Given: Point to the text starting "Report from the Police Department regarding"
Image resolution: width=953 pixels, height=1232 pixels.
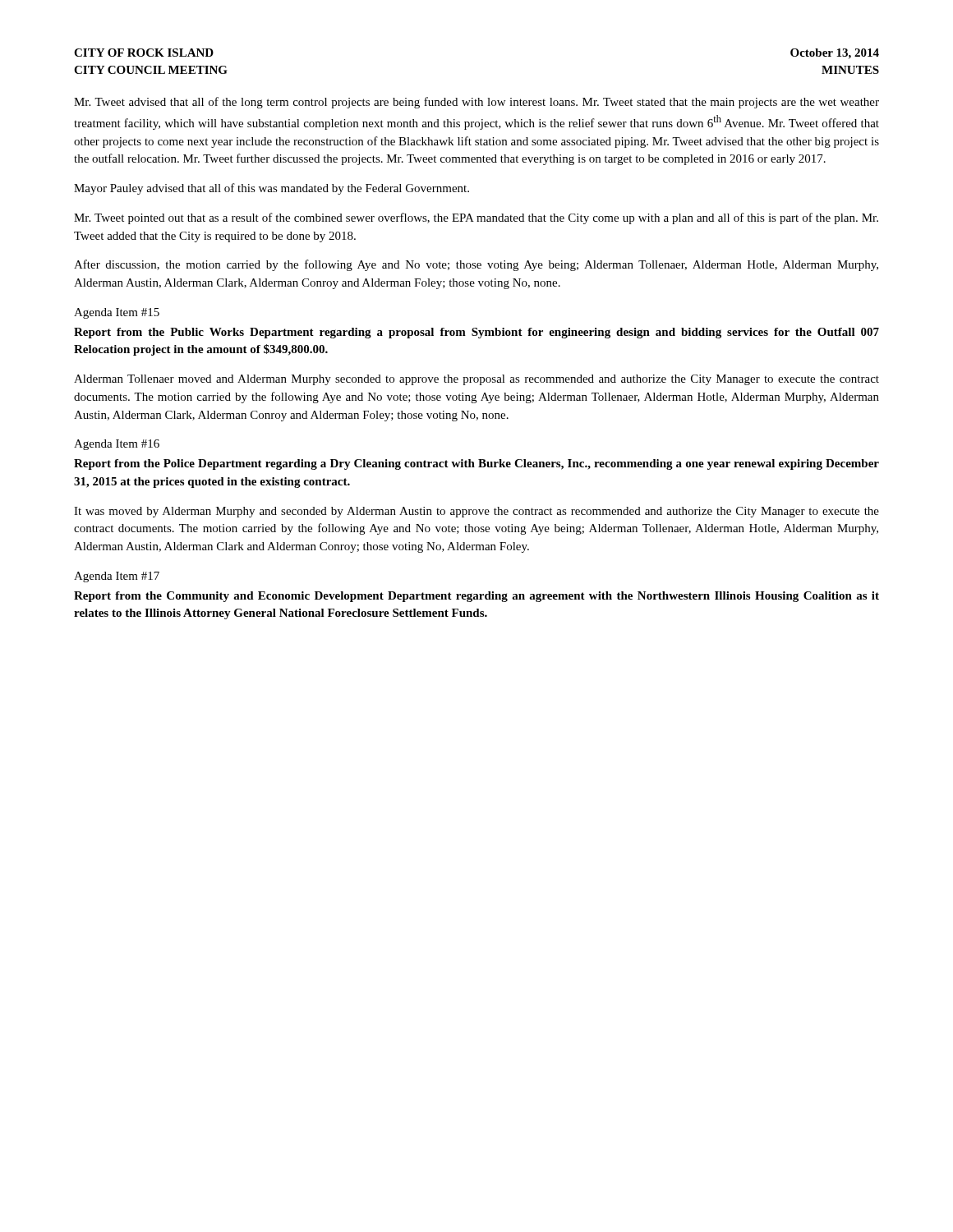Looking at the screenshot, I should coord(476,472).
